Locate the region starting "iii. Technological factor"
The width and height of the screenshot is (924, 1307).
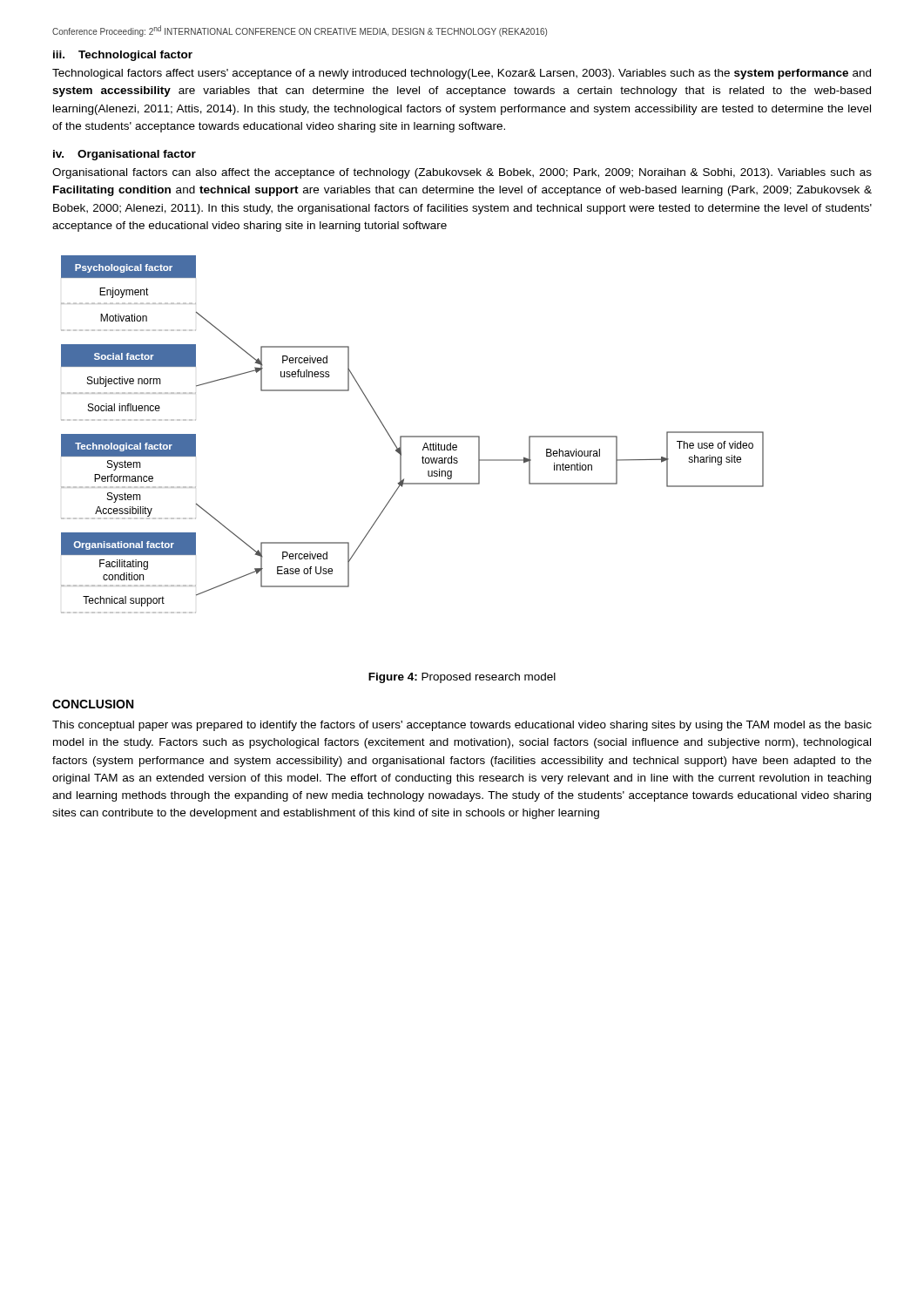tap(122, 55)
